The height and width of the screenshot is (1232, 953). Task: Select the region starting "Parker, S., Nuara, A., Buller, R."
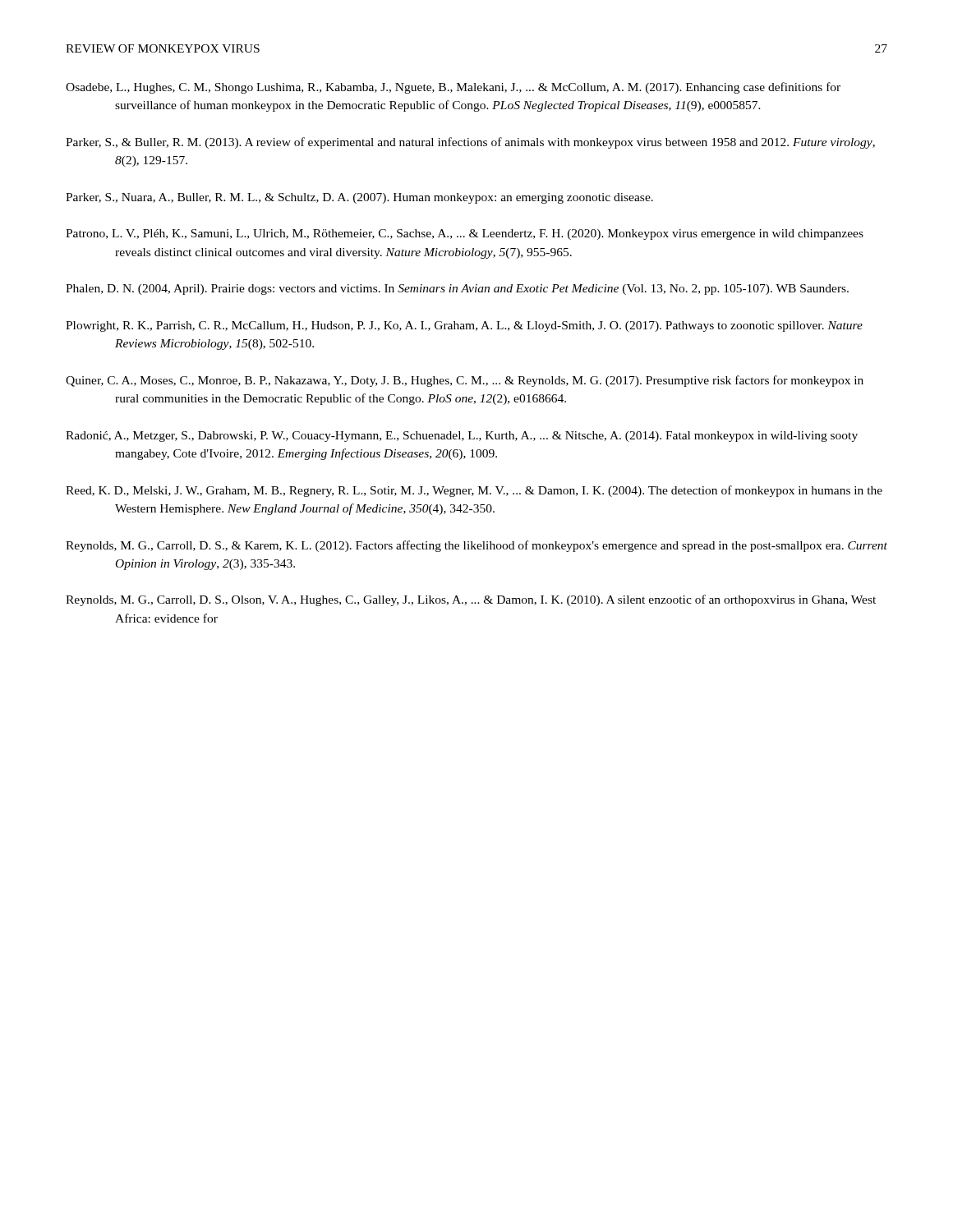coord(360,197)
